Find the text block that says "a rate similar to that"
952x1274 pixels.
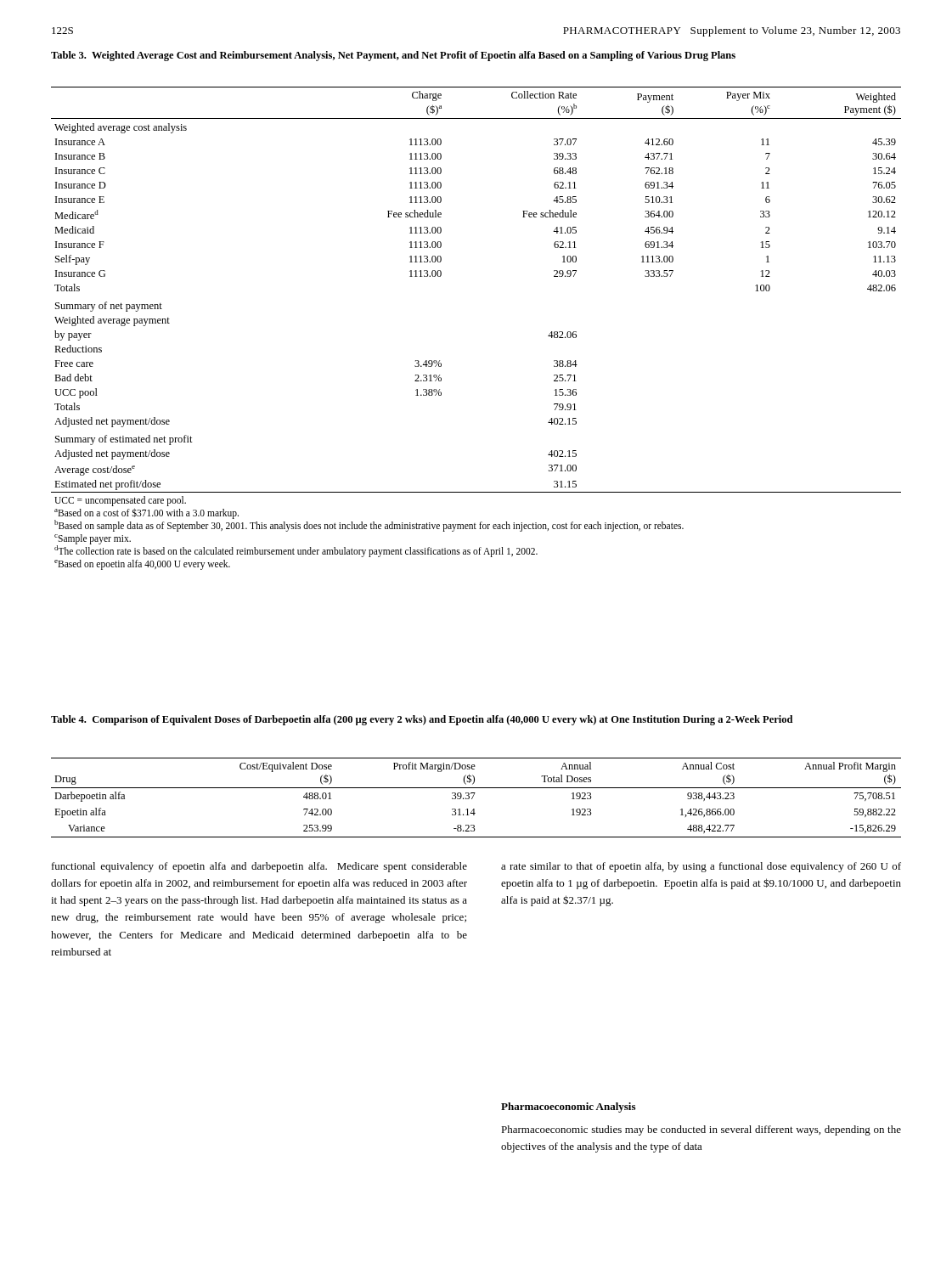(701, 883)
